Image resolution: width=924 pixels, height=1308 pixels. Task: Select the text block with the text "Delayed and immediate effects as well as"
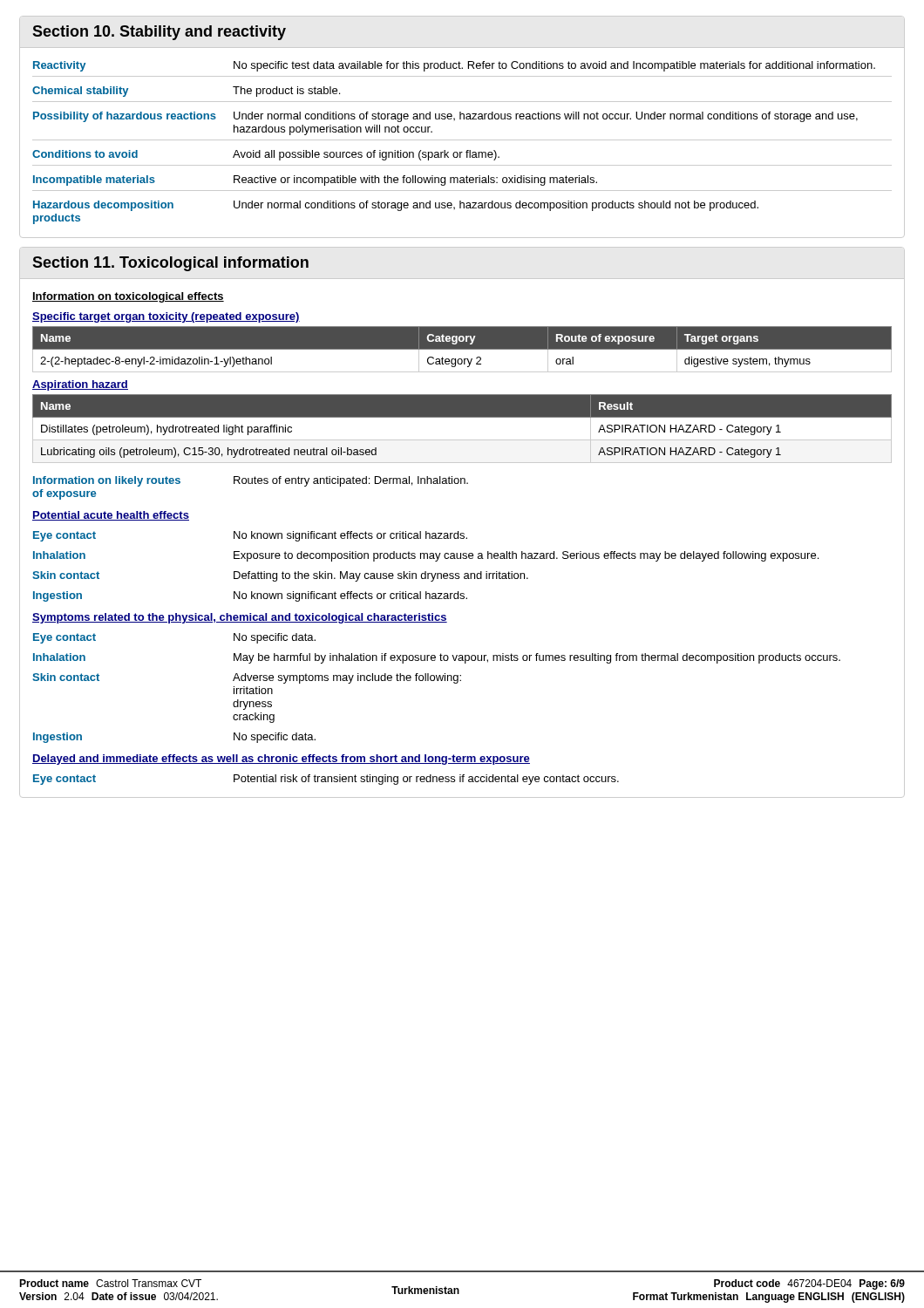click(281, 758)
